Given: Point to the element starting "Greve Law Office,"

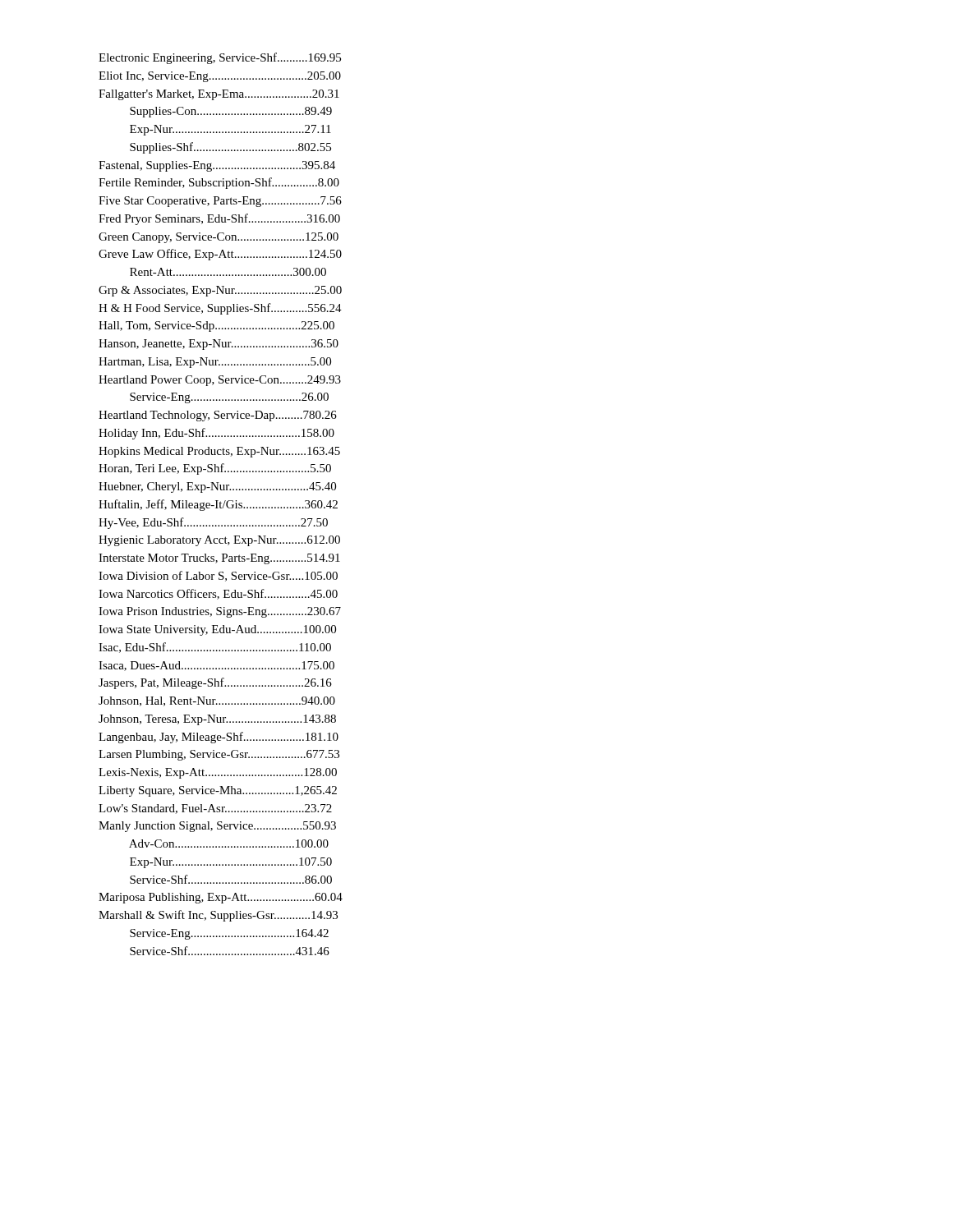Looking at the screenshot, I should (x=220, y=254).
